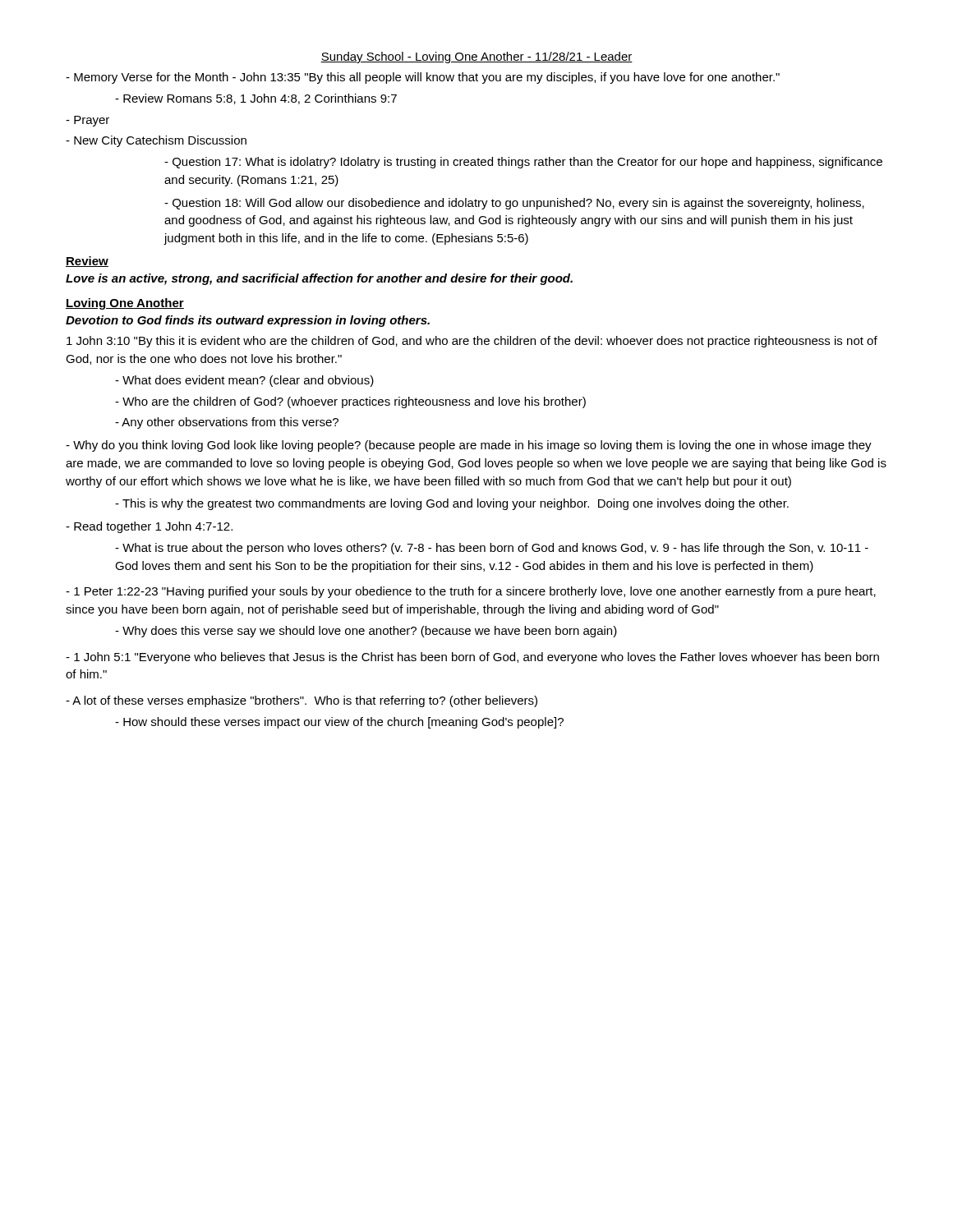The width and height of the screenshot is (953, 1232).
Task: Point to the block beginning "What does evident mean? (clear and"
Action: pos(244,380)
